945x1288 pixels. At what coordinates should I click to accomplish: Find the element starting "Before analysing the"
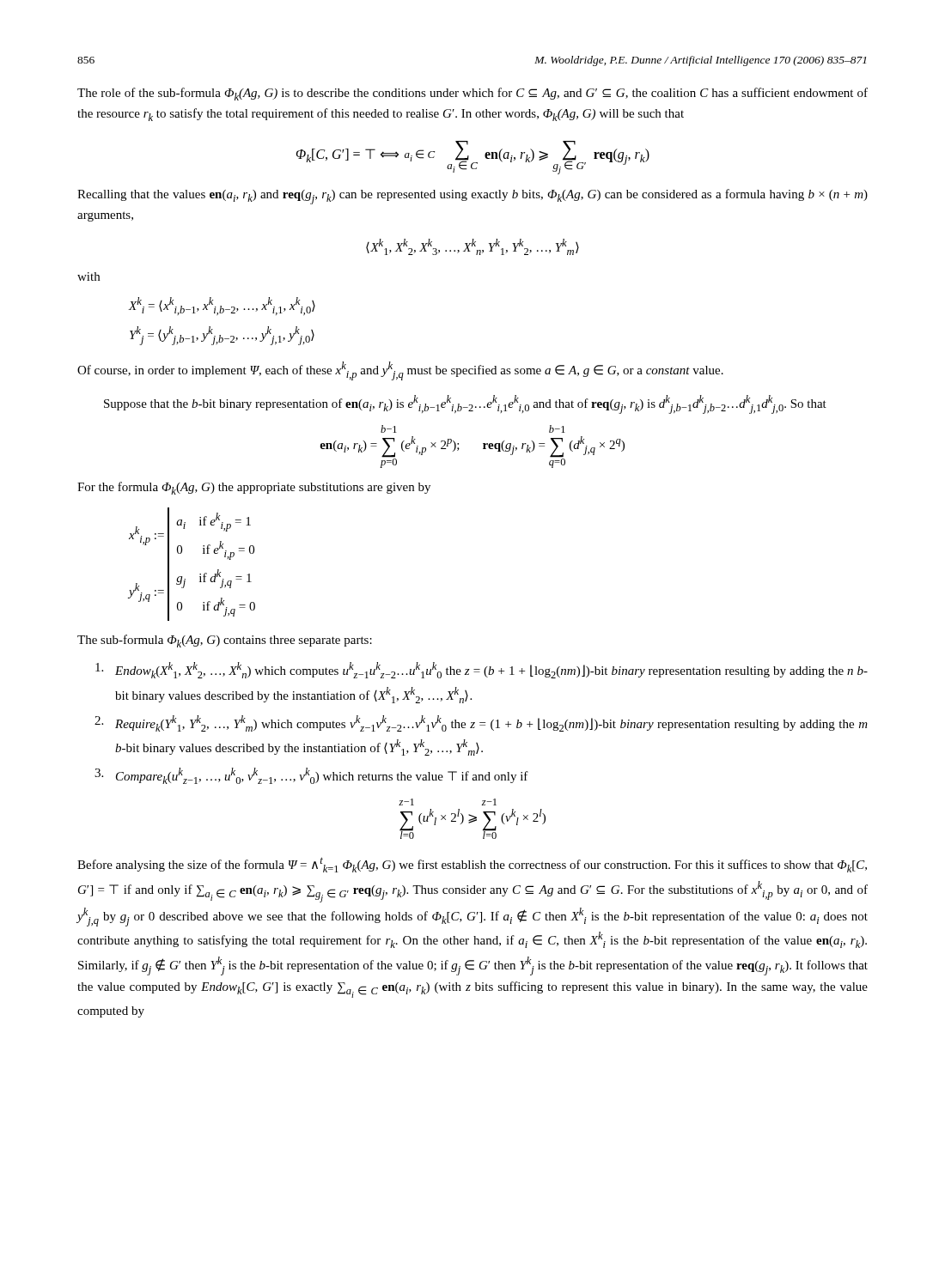(x=472, y=936)
